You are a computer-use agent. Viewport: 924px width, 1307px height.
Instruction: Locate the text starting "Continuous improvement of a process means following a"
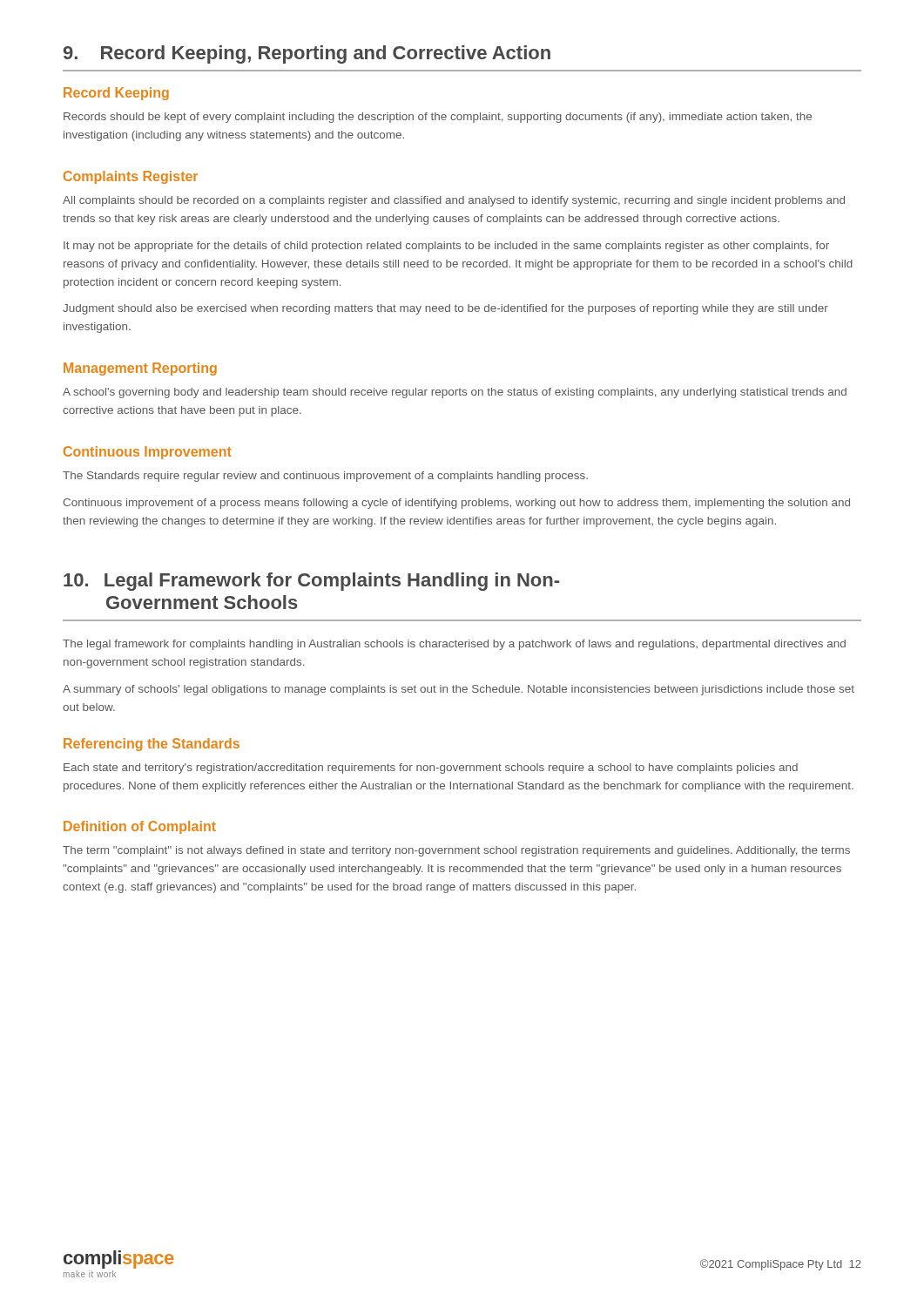tap(457, 511)
